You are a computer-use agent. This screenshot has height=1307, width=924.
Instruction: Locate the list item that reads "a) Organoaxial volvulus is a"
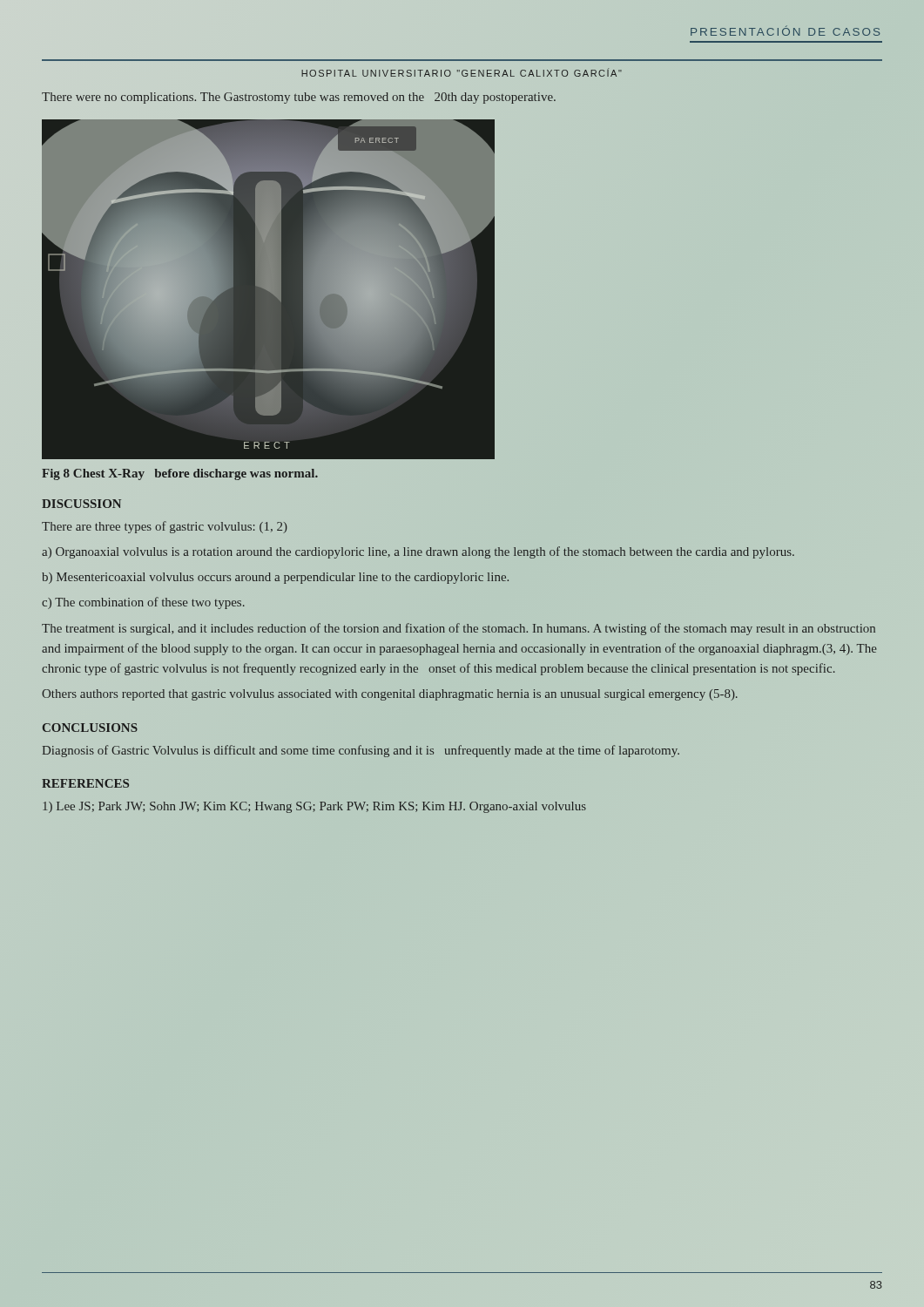[x=418, y=551]
